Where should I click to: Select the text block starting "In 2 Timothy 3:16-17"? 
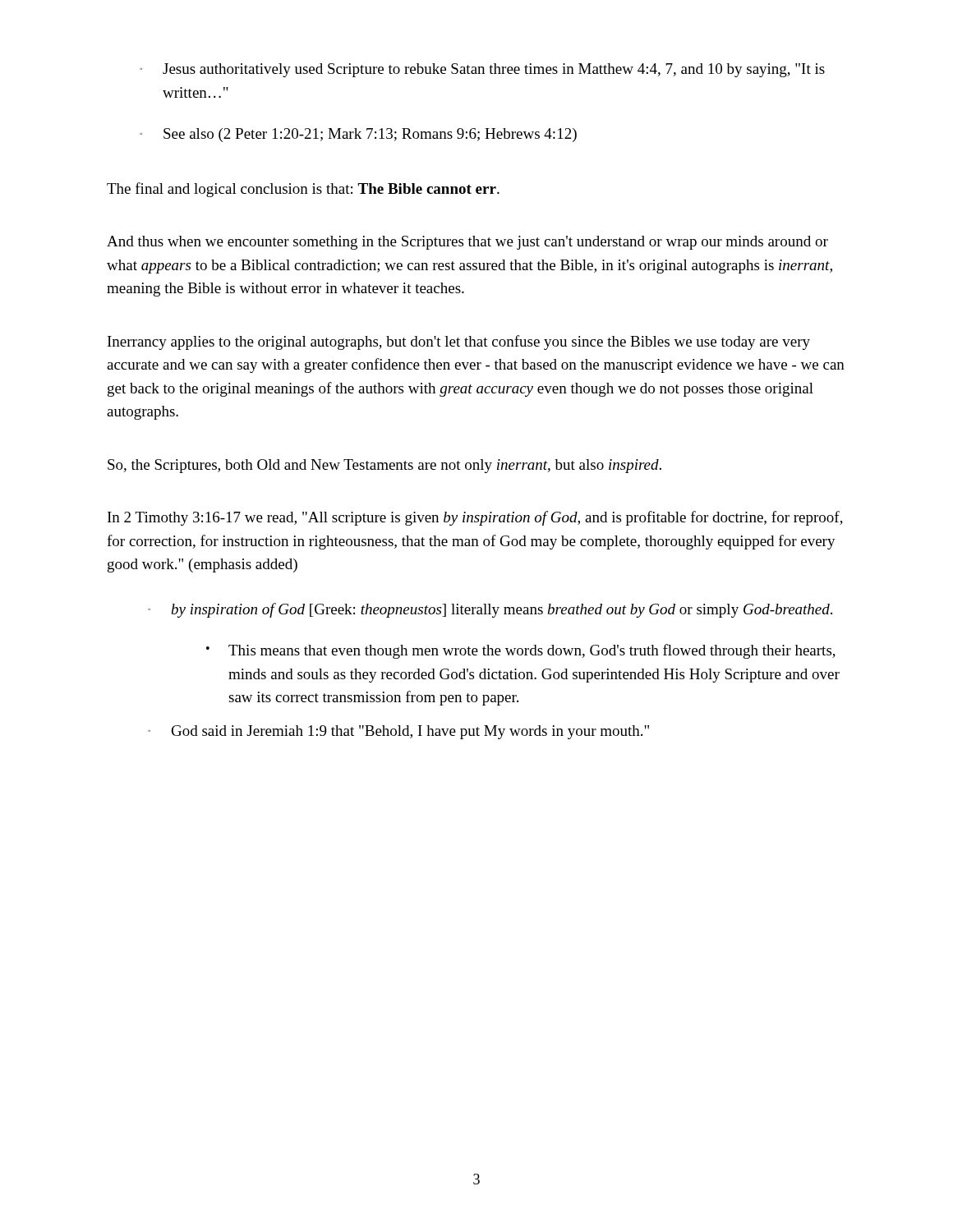pyautogui.click(x=476, y=541)
